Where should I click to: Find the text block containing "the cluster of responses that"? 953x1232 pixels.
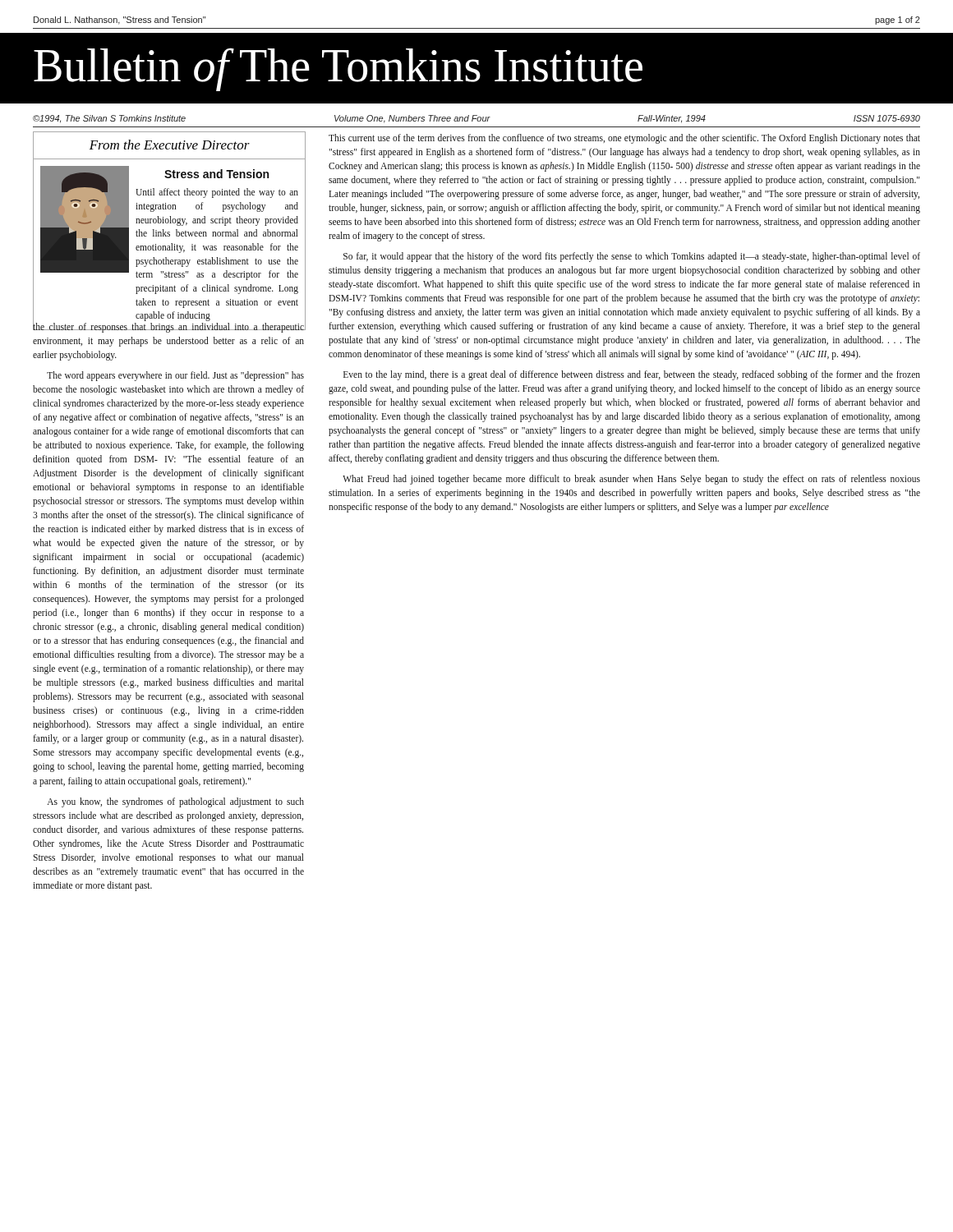coord(168,606)
